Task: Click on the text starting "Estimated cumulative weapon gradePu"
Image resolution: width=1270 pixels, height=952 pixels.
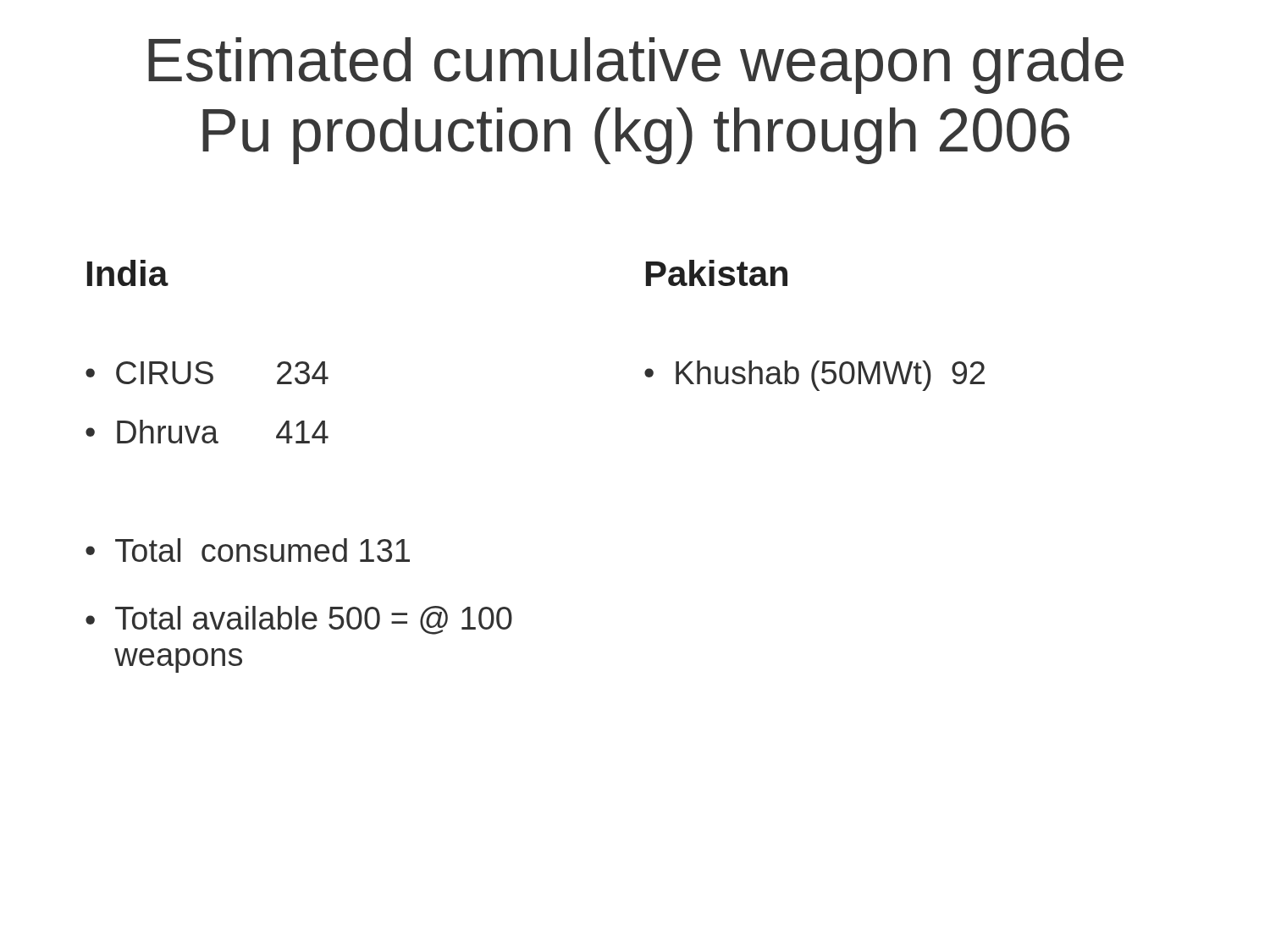Action: coord(635,95)
